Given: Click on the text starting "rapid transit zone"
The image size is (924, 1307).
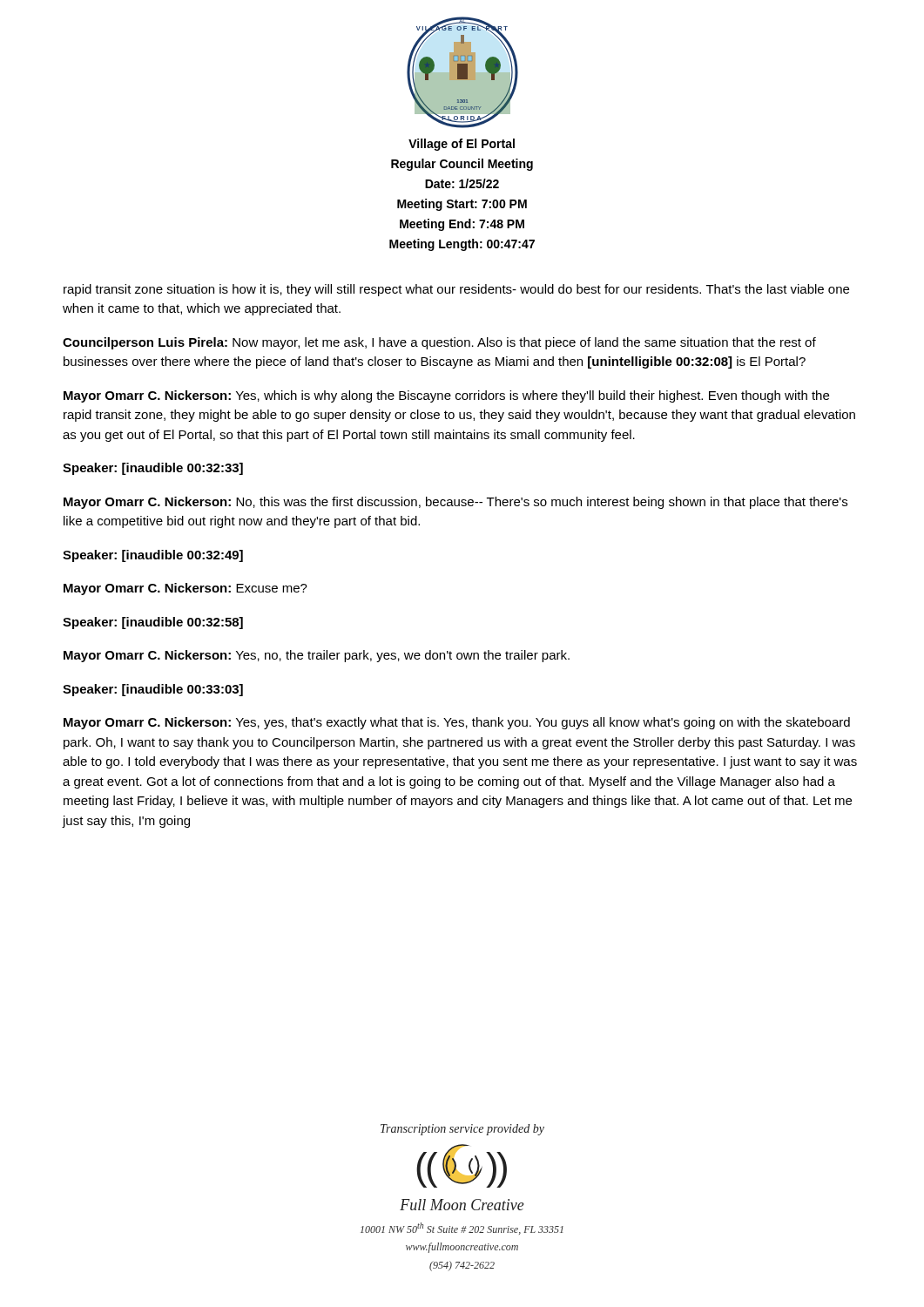Looking at the screenshot, I should pos(456,298).
